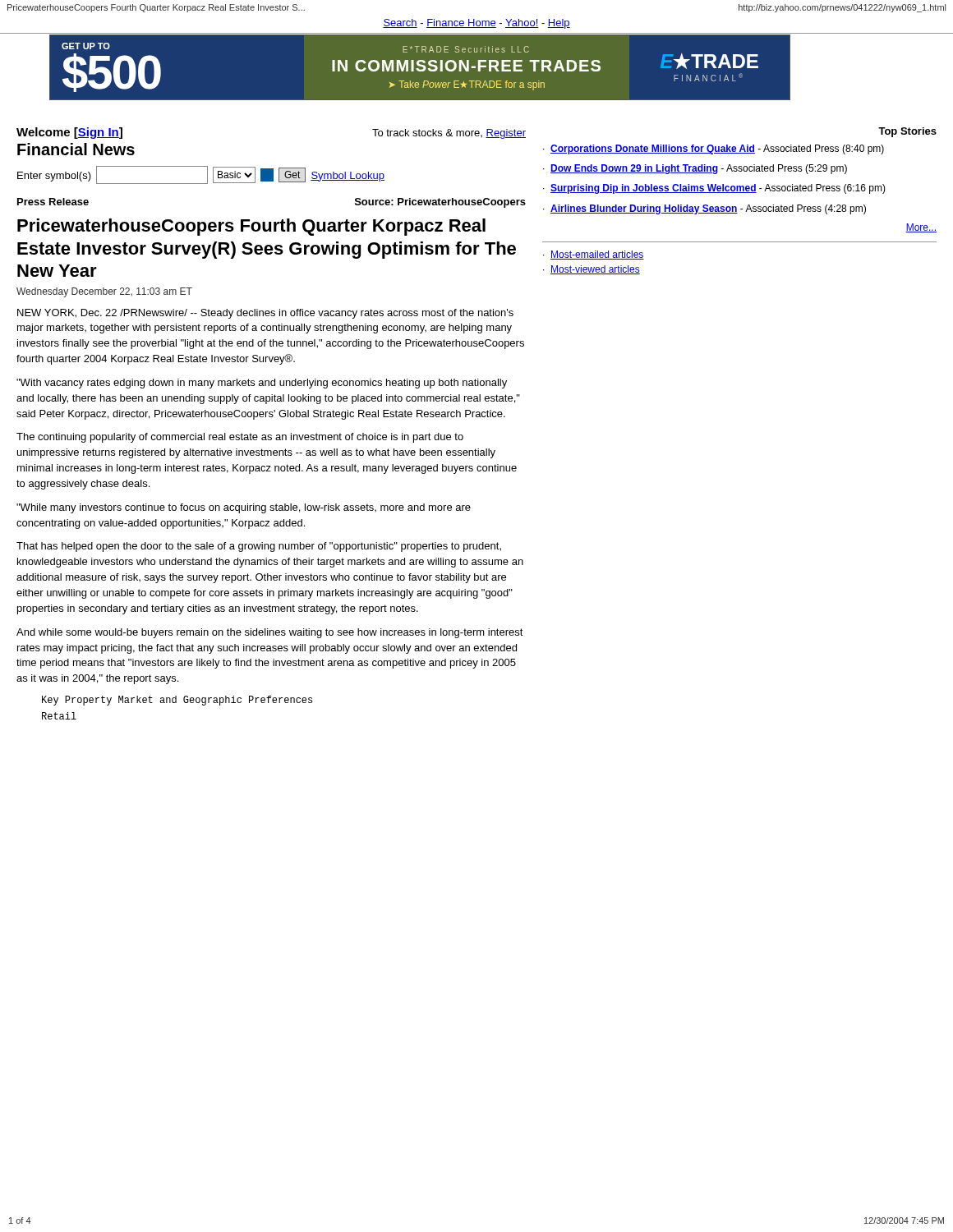The width and height of the screenshot is (953, 1232).
Task: Point to the passage starting "Corporations Donate Millions for Quake Aid - Associated"
Action: pos(717,149)
